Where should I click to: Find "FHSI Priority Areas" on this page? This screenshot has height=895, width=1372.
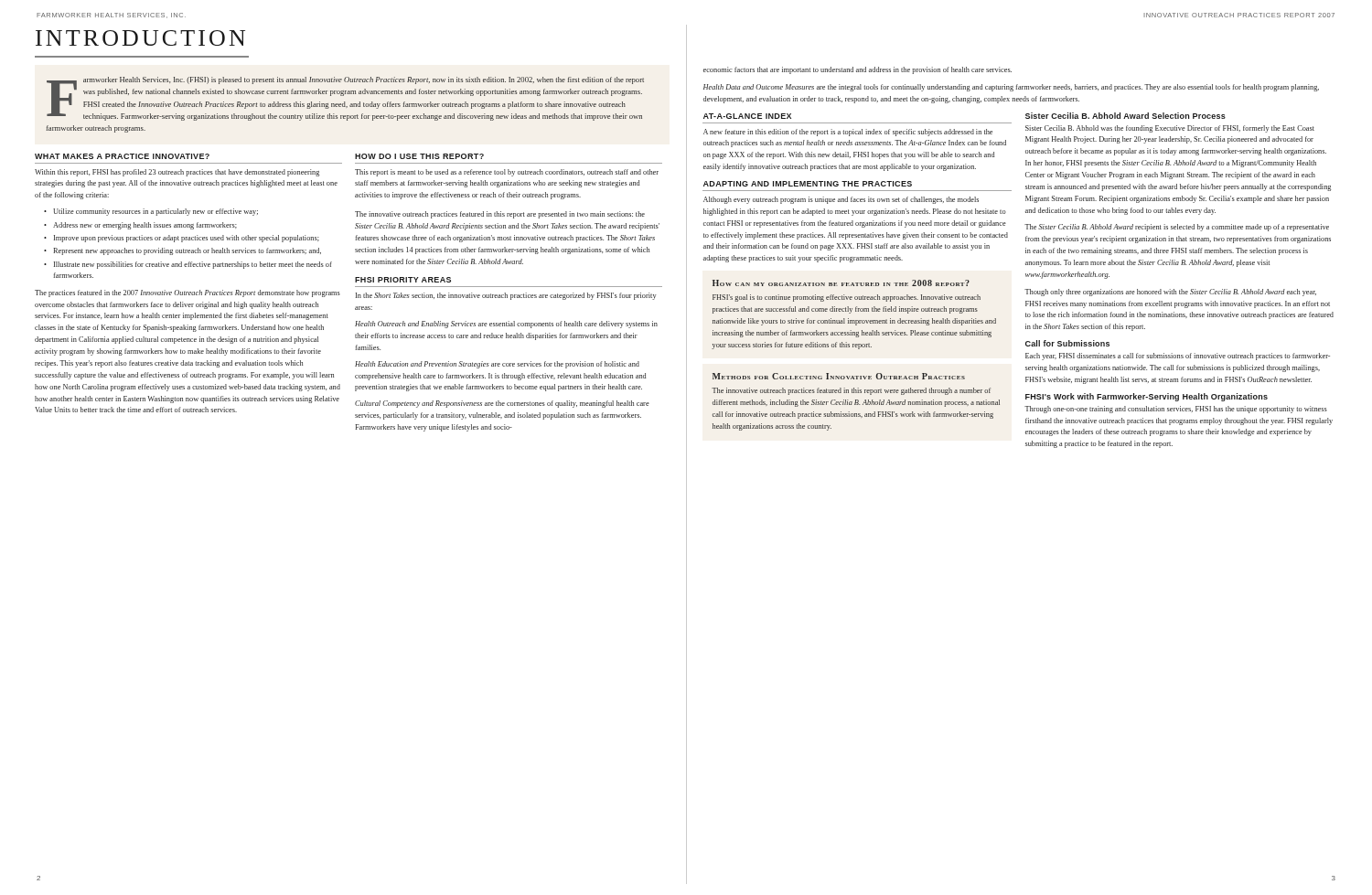[x=403, y=280]
